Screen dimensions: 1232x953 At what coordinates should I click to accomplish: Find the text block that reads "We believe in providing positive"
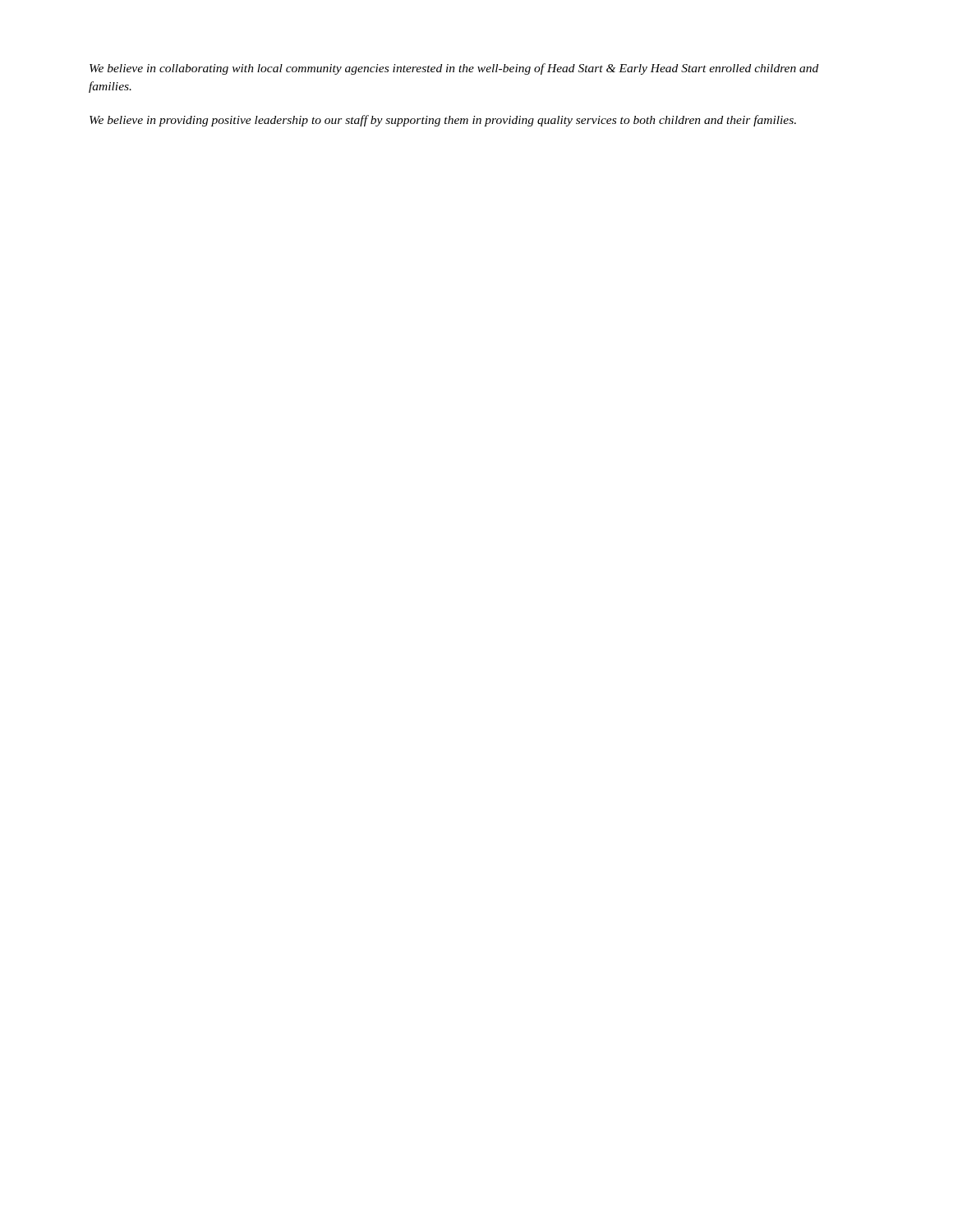pos(443,119)
